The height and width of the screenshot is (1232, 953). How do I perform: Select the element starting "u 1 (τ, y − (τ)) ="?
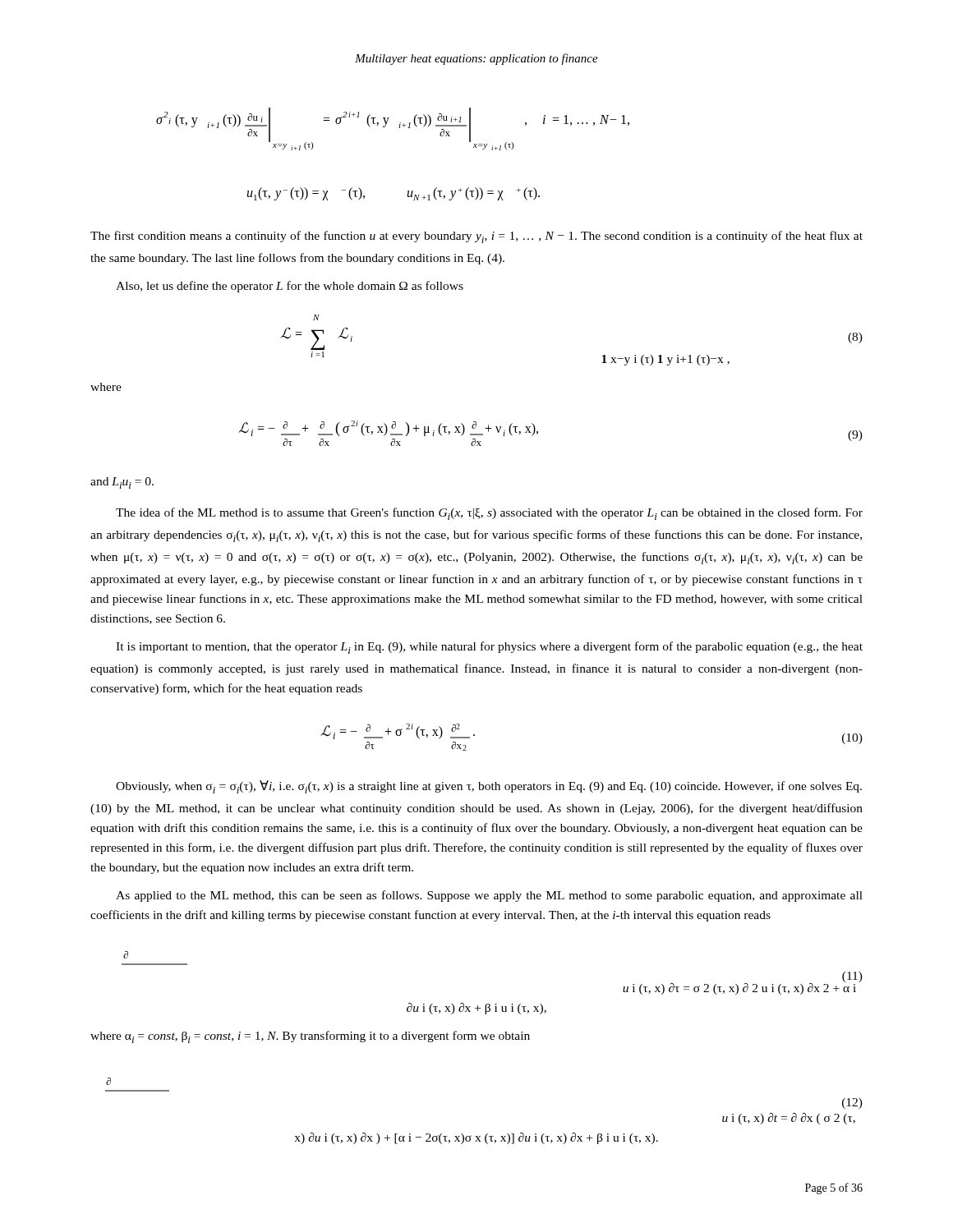pyautogui.click(x=476, y=193)
